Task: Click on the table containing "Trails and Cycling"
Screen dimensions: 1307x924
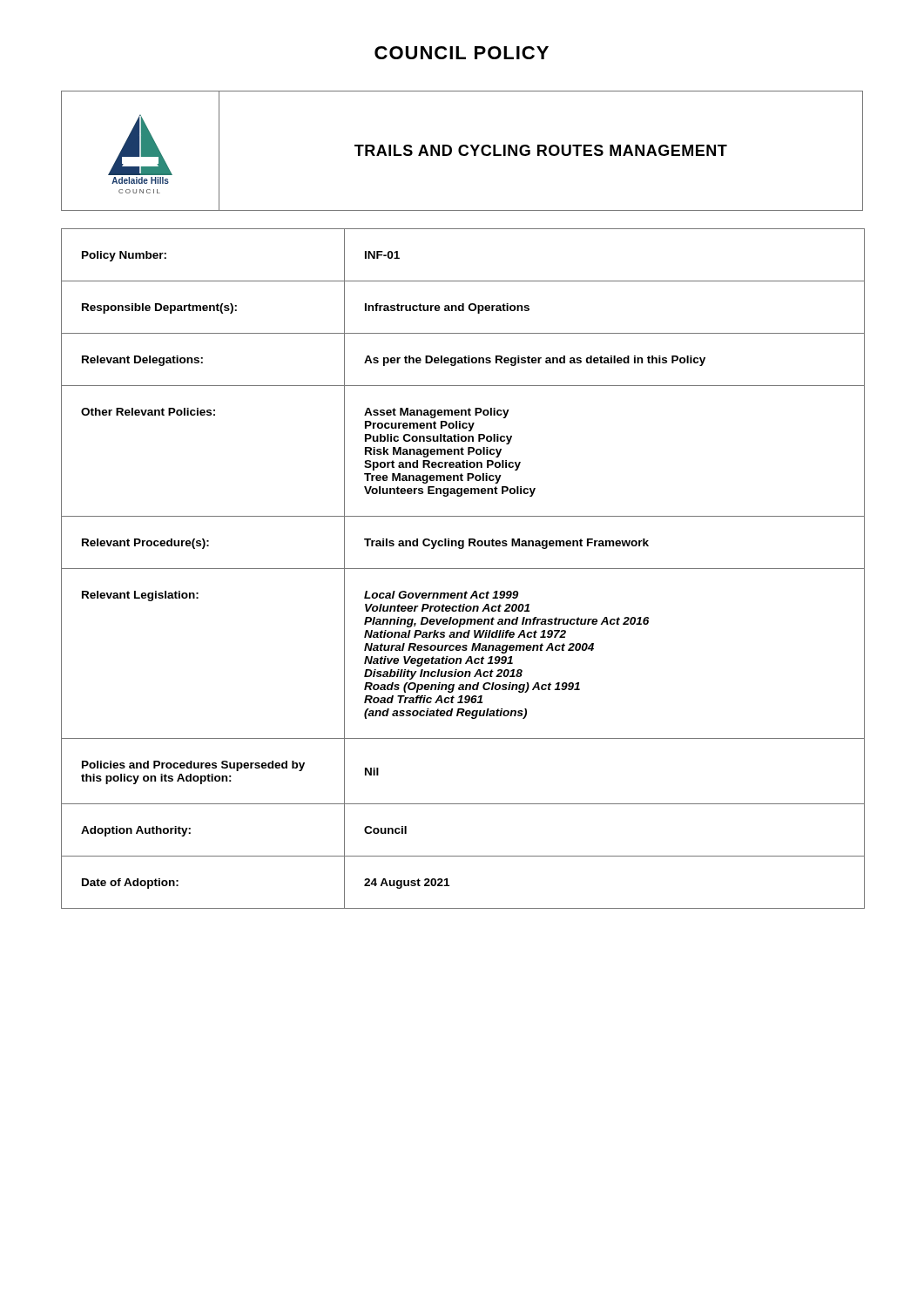Action: click(x=463, y=569)
